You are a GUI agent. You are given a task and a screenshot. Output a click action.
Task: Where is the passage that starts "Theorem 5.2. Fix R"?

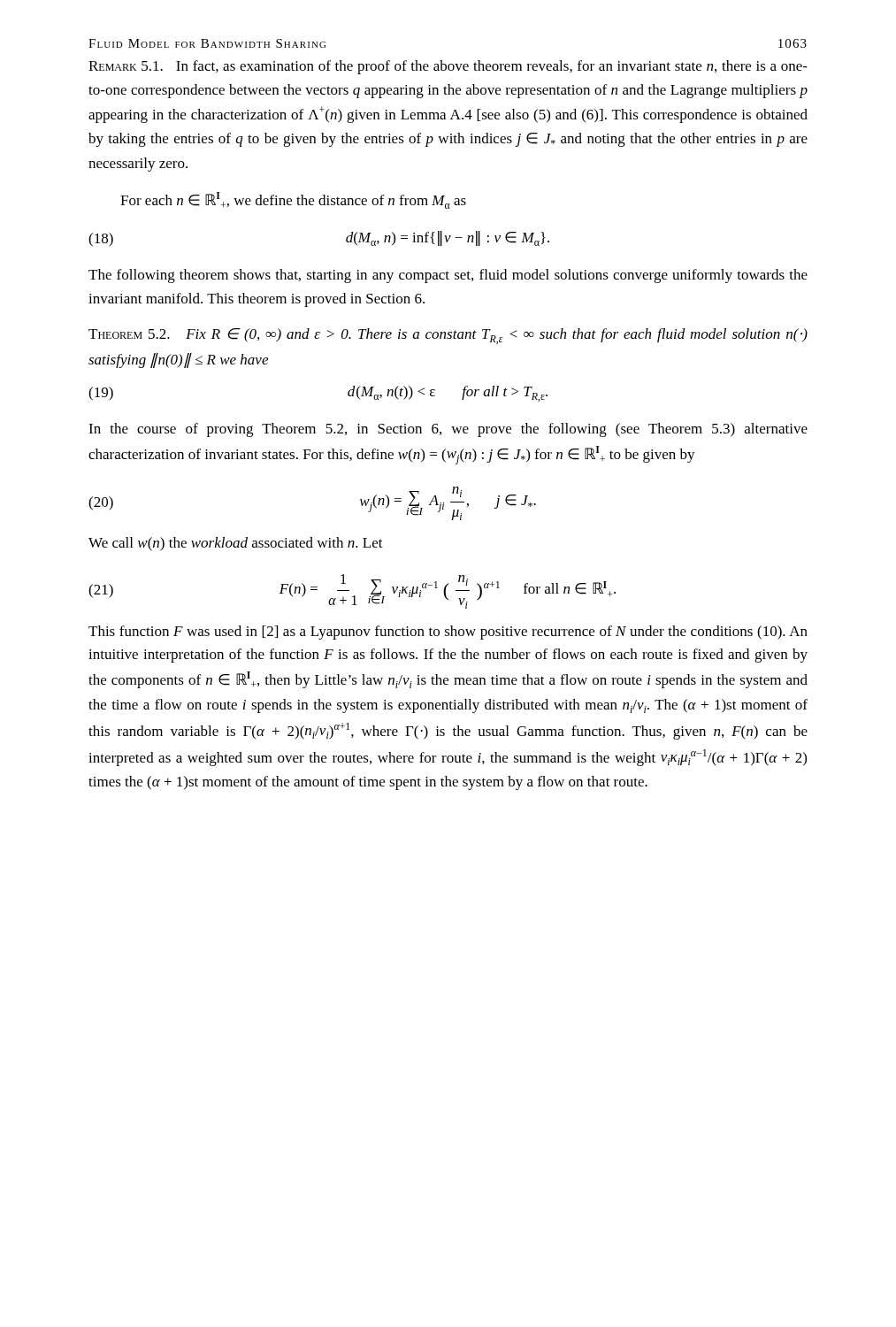click(x=448, y=347)
